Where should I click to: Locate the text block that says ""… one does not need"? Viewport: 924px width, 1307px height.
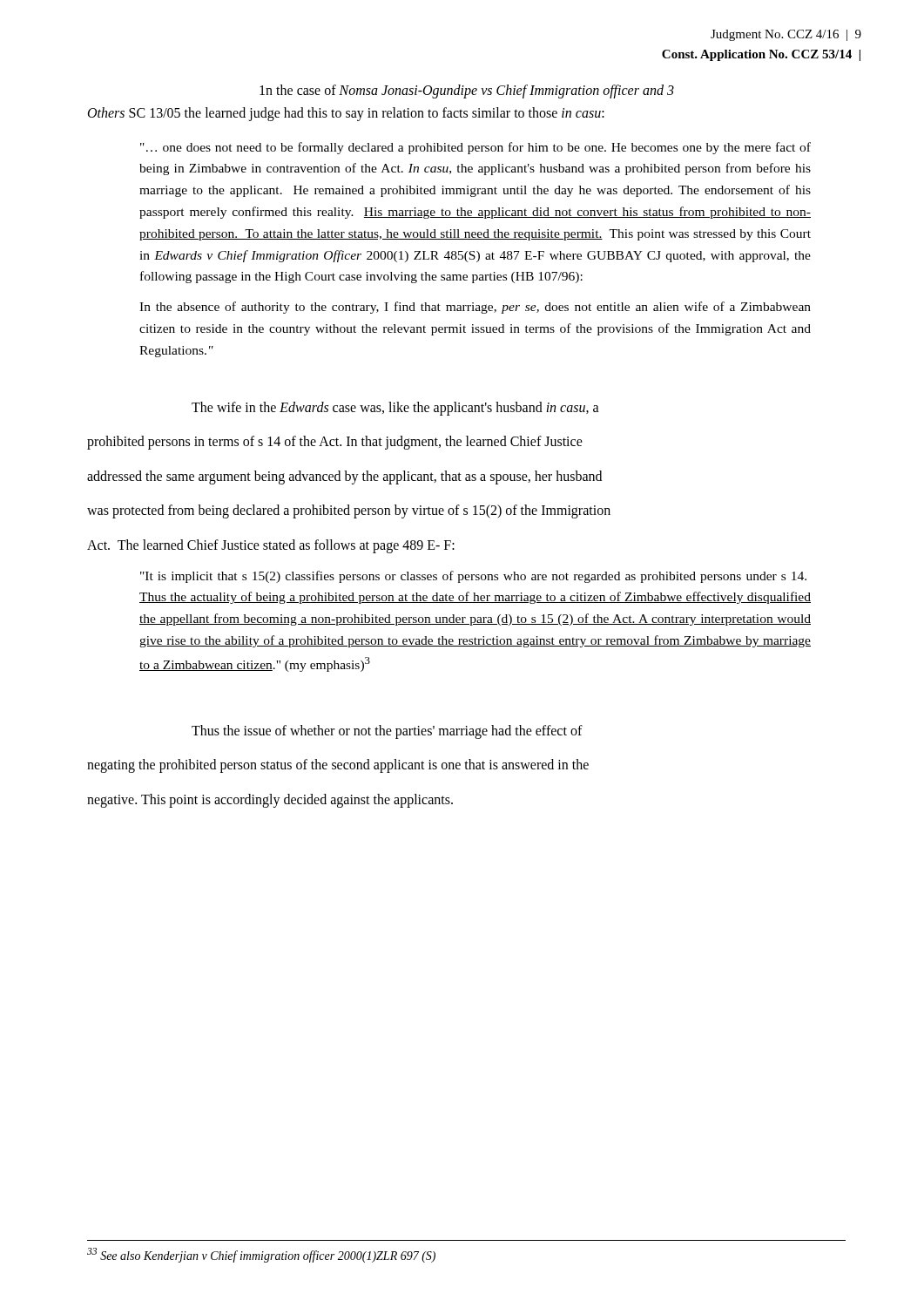click(475, 249)
